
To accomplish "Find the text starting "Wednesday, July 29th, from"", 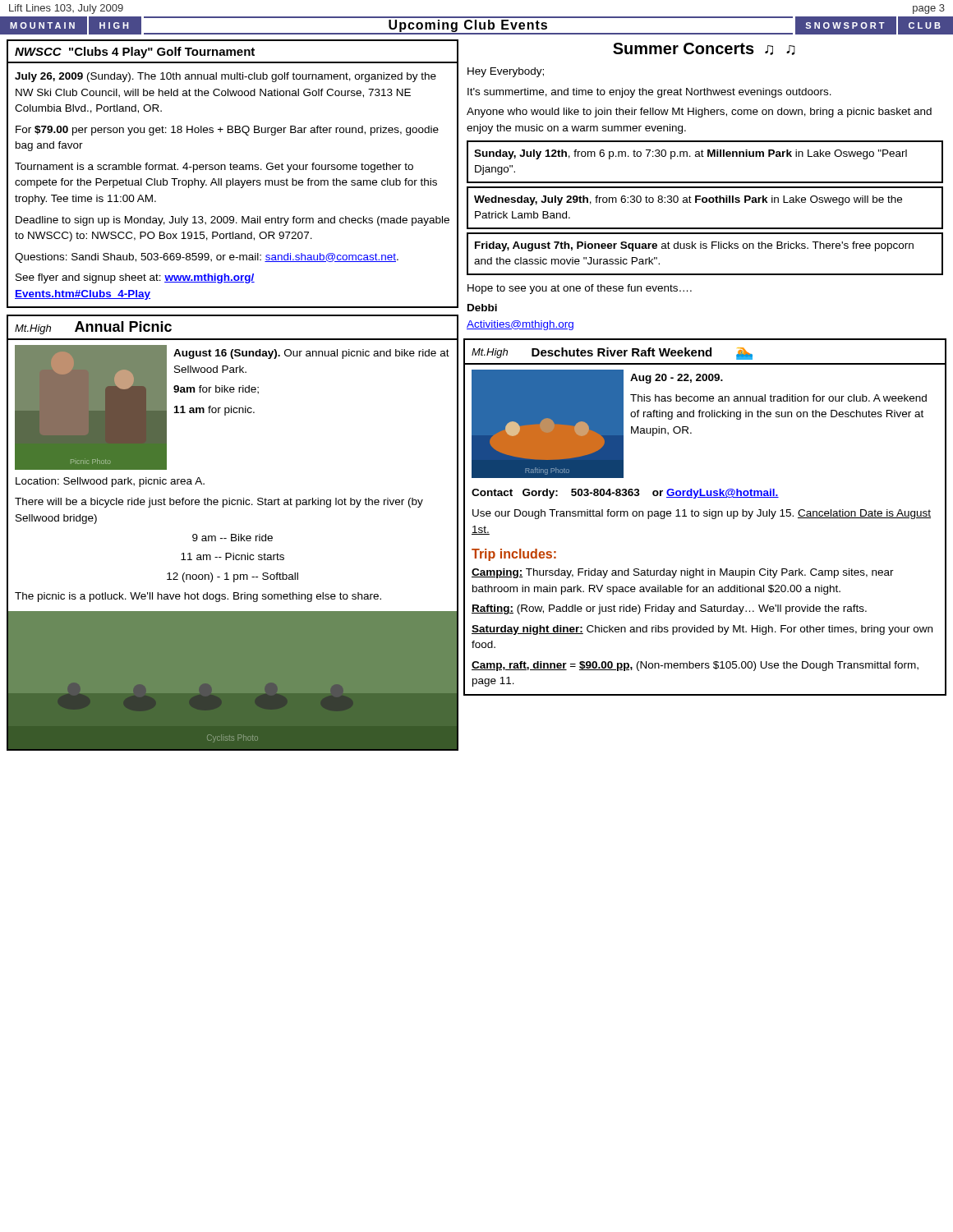I will point(688,207).
